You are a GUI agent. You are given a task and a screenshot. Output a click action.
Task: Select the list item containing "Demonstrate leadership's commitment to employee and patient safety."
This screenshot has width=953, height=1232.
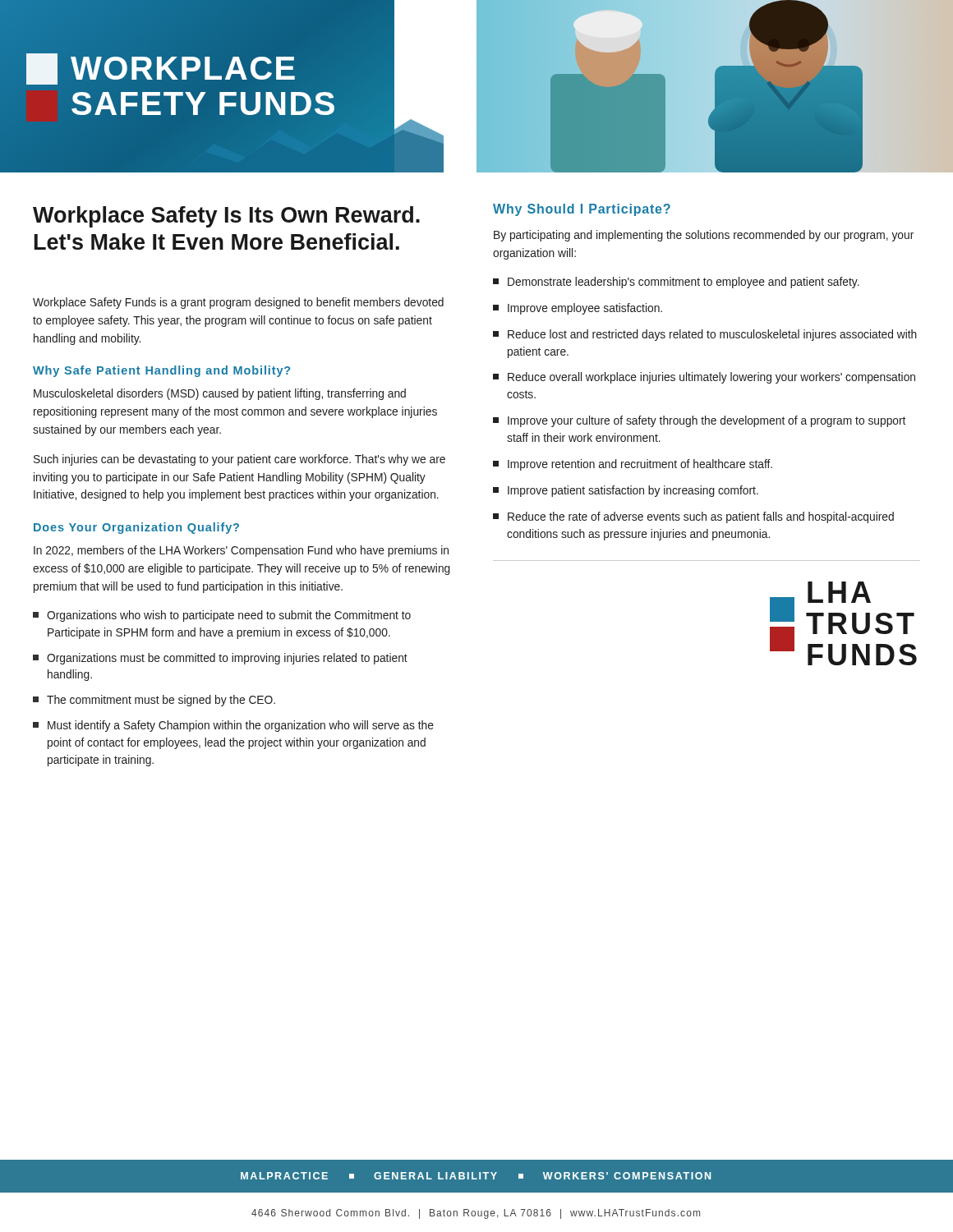click(676, 283)
